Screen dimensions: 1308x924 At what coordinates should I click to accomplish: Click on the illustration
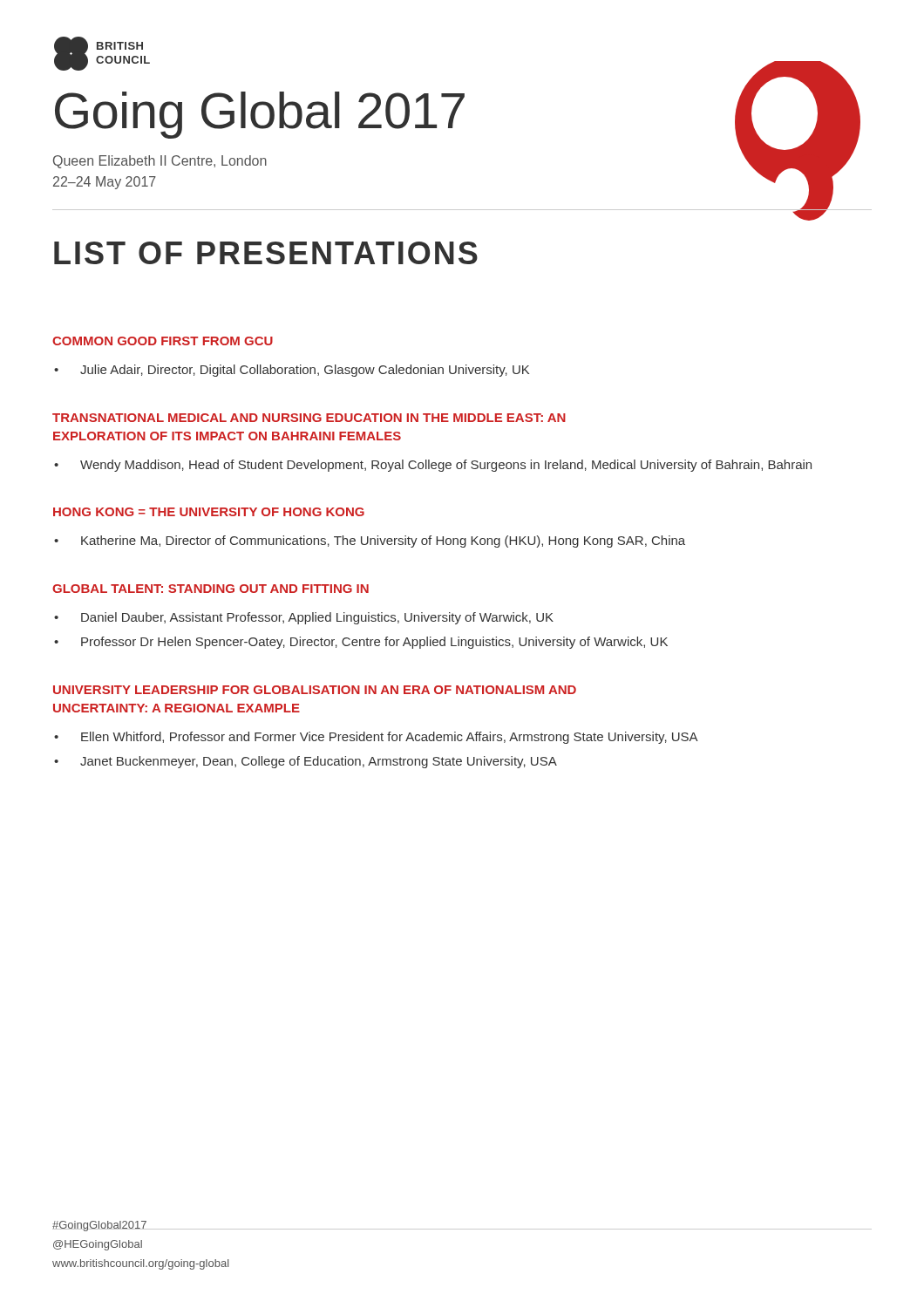[x=793, y=146]
